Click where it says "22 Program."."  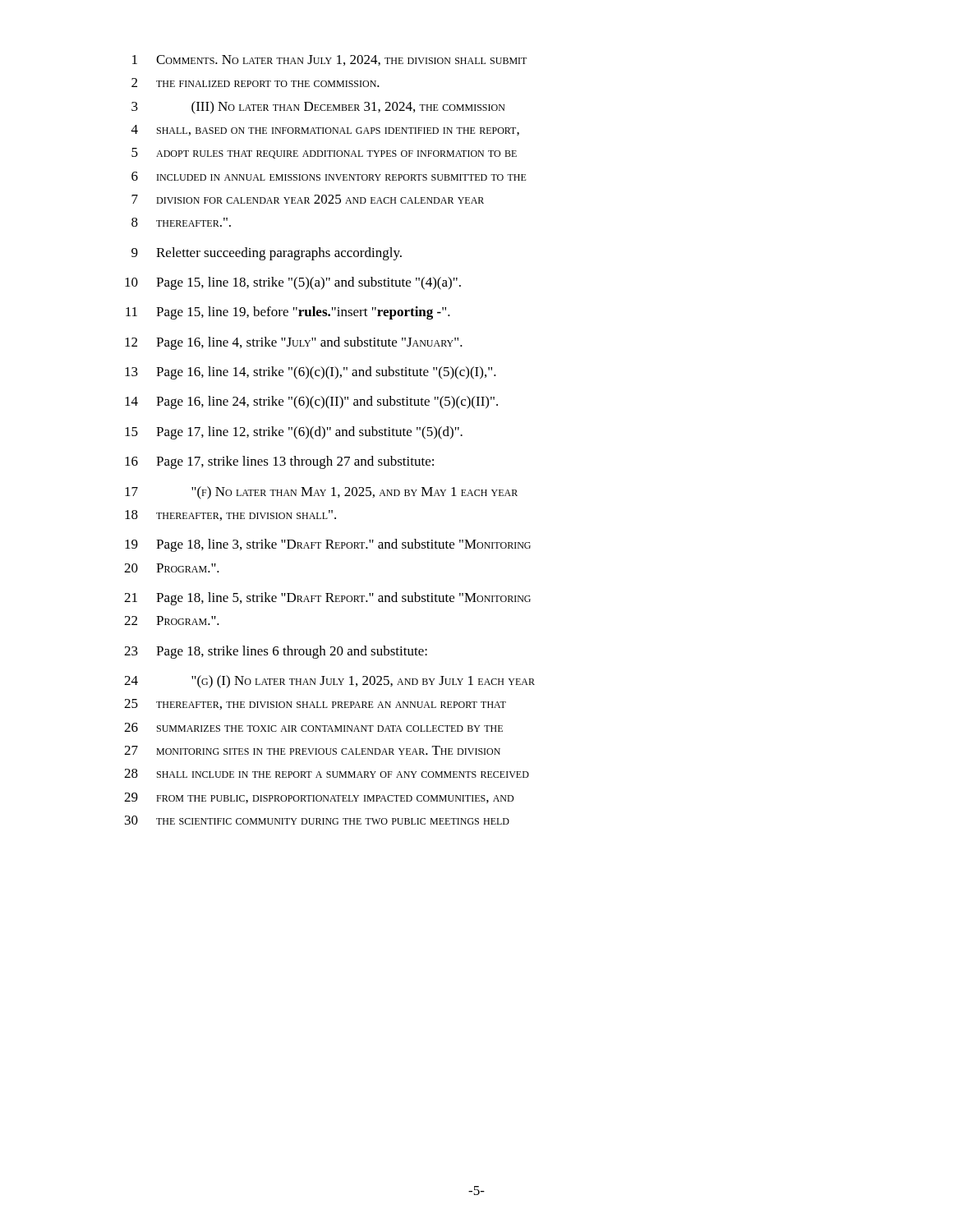(x=172, y=621)
